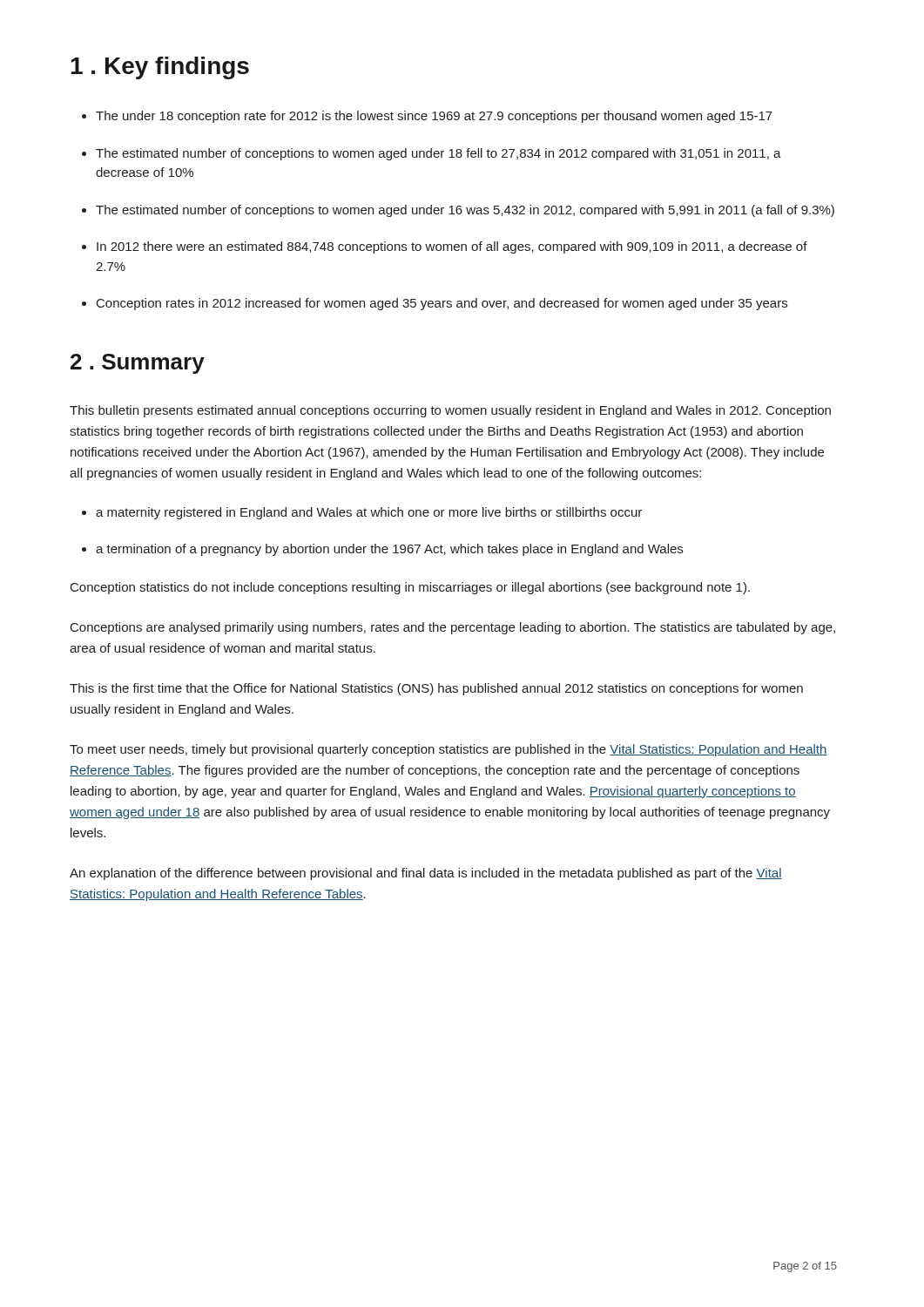This screenshot has height=1307, width=924.
Task: Select the section header that says "2 . Summary"
Action: click(x=138, y=364)
